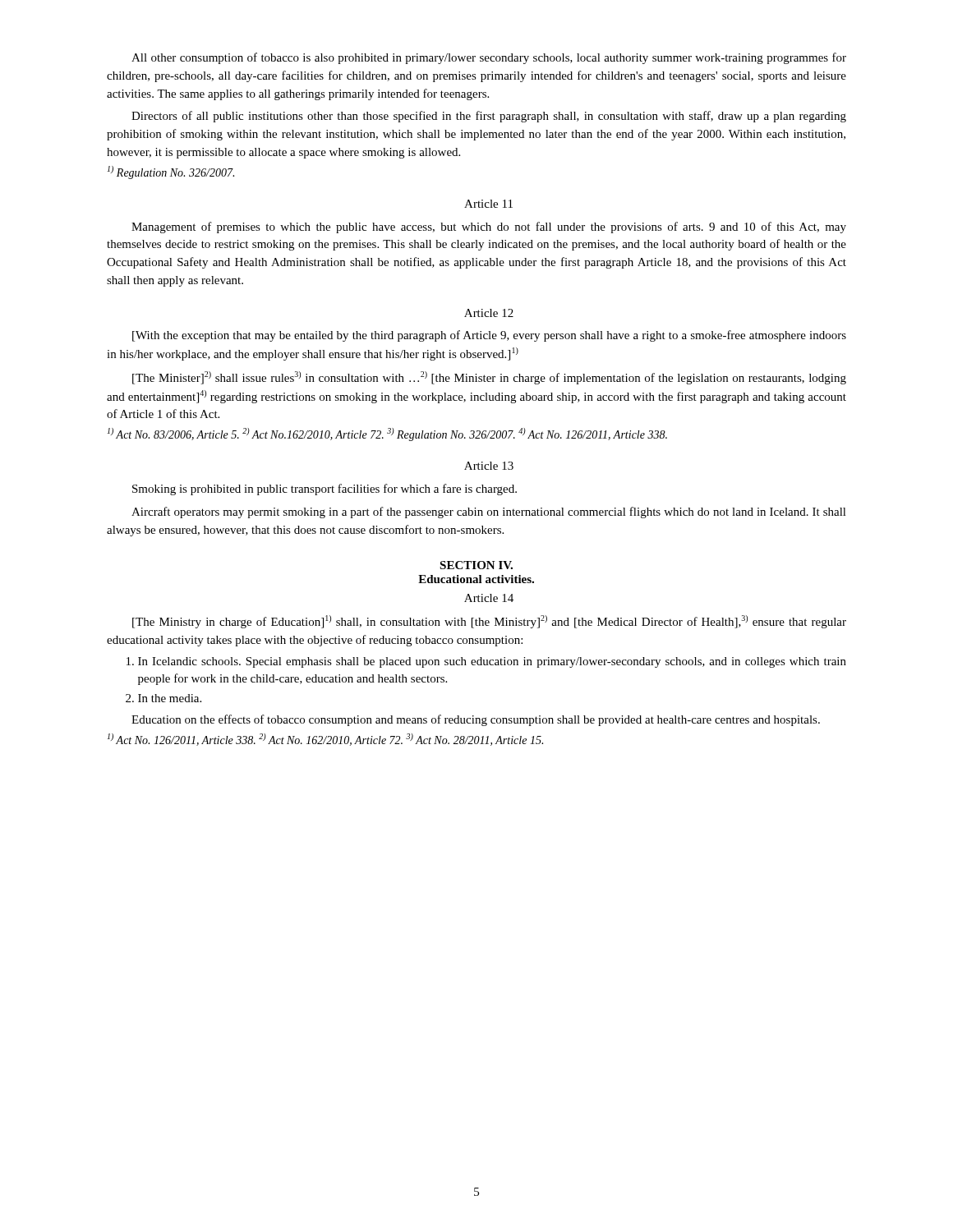The width and height of the screenshot is (953, 1232).
Task: Click on the passage starting "1) Act No. 126/2011, Article 338."
Action: (x=476, y=739)
